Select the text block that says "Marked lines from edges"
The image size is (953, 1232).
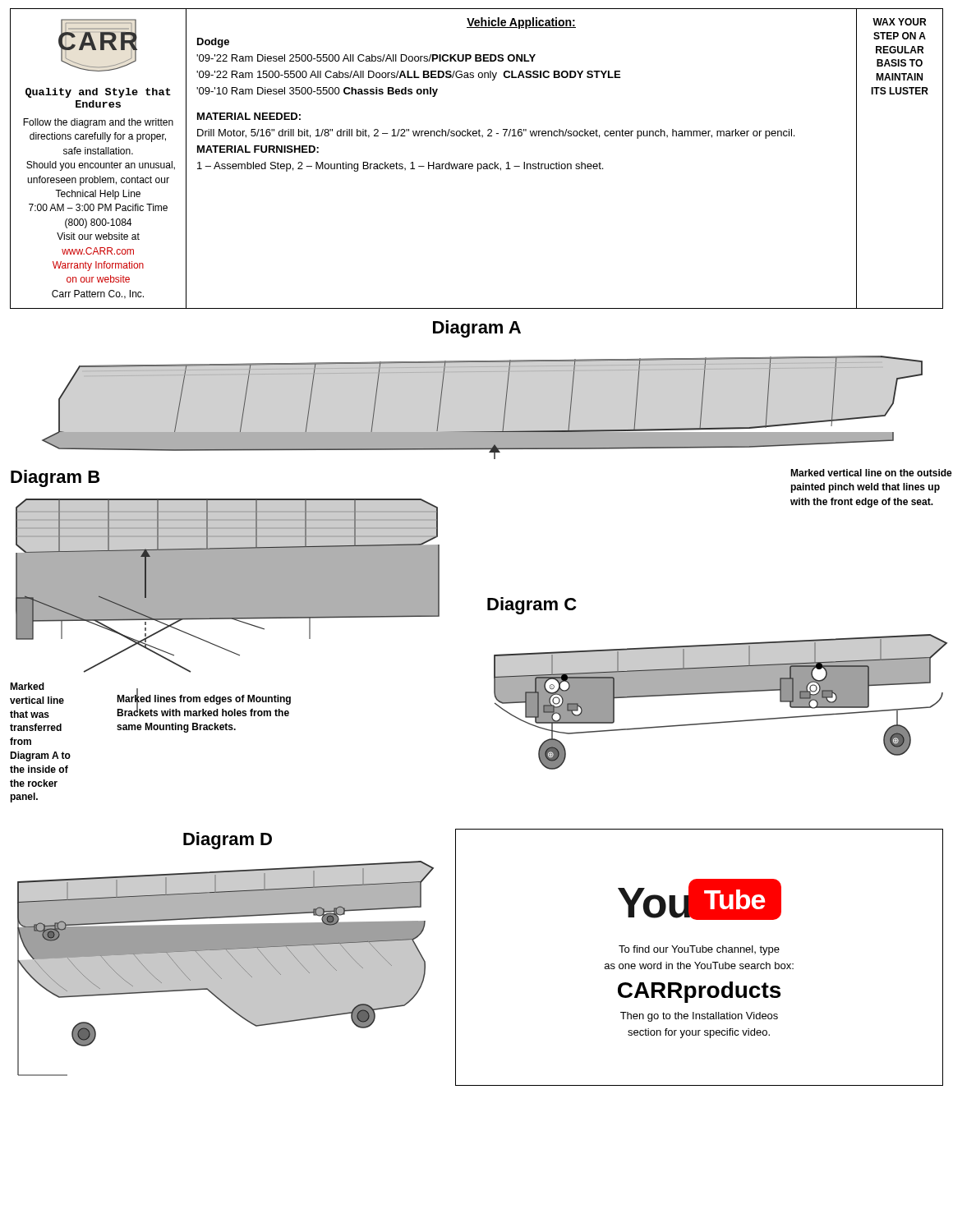[207, 713]
